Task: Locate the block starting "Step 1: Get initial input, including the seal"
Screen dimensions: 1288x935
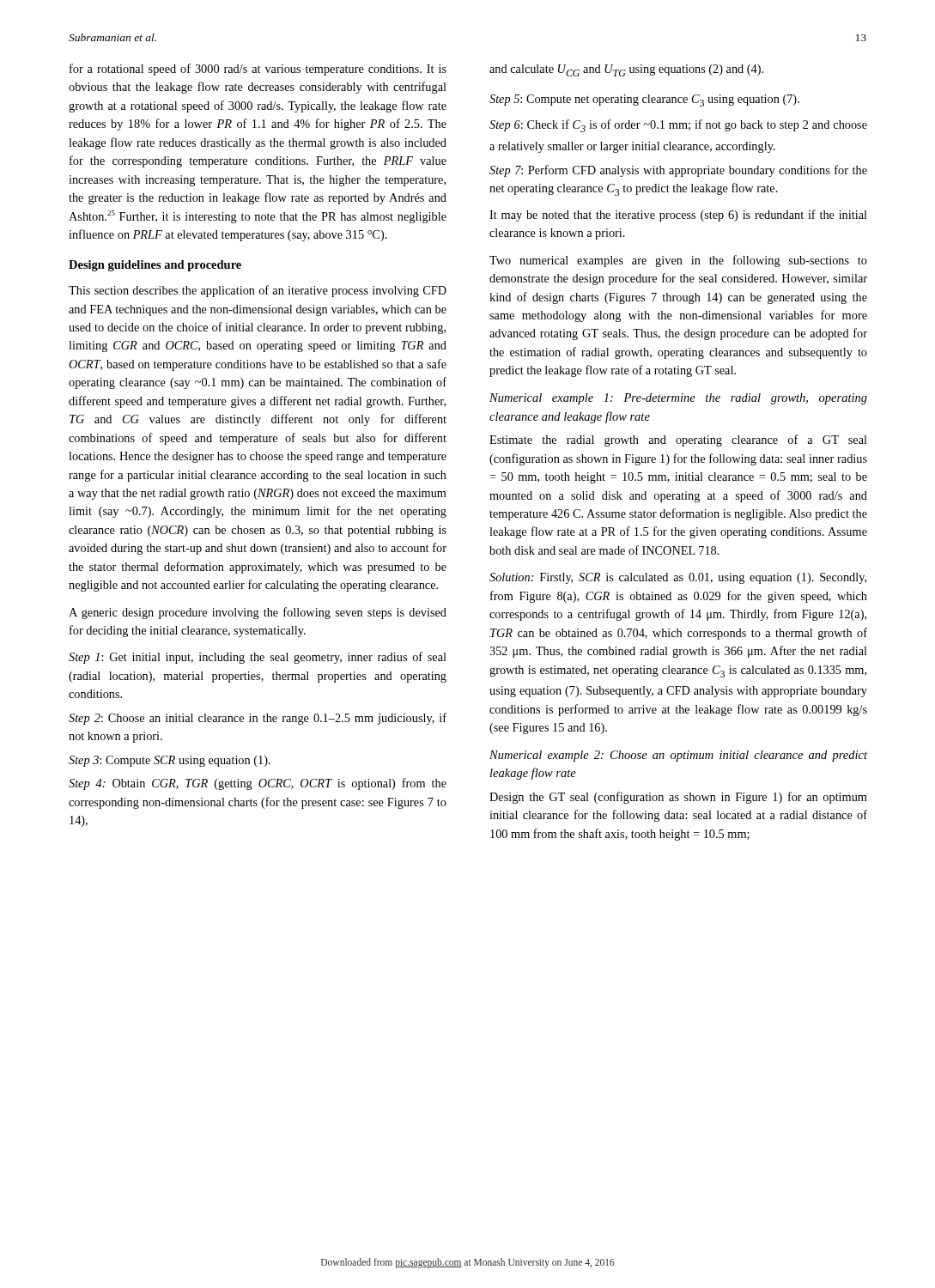Action: coord(258,676)
